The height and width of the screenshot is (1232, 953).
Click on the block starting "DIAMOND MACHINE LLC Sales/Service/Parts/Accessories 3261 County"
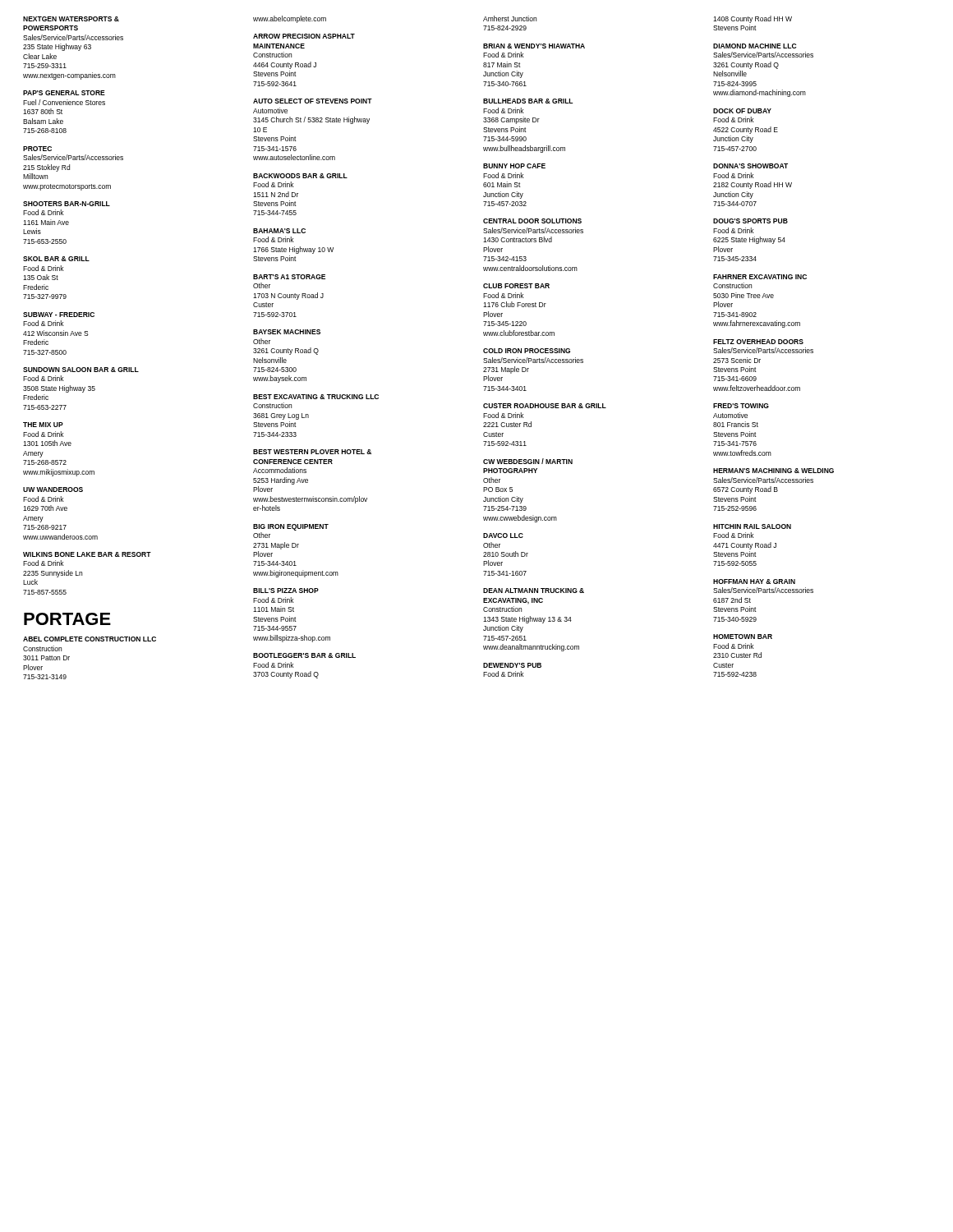(x=755, y=46)
